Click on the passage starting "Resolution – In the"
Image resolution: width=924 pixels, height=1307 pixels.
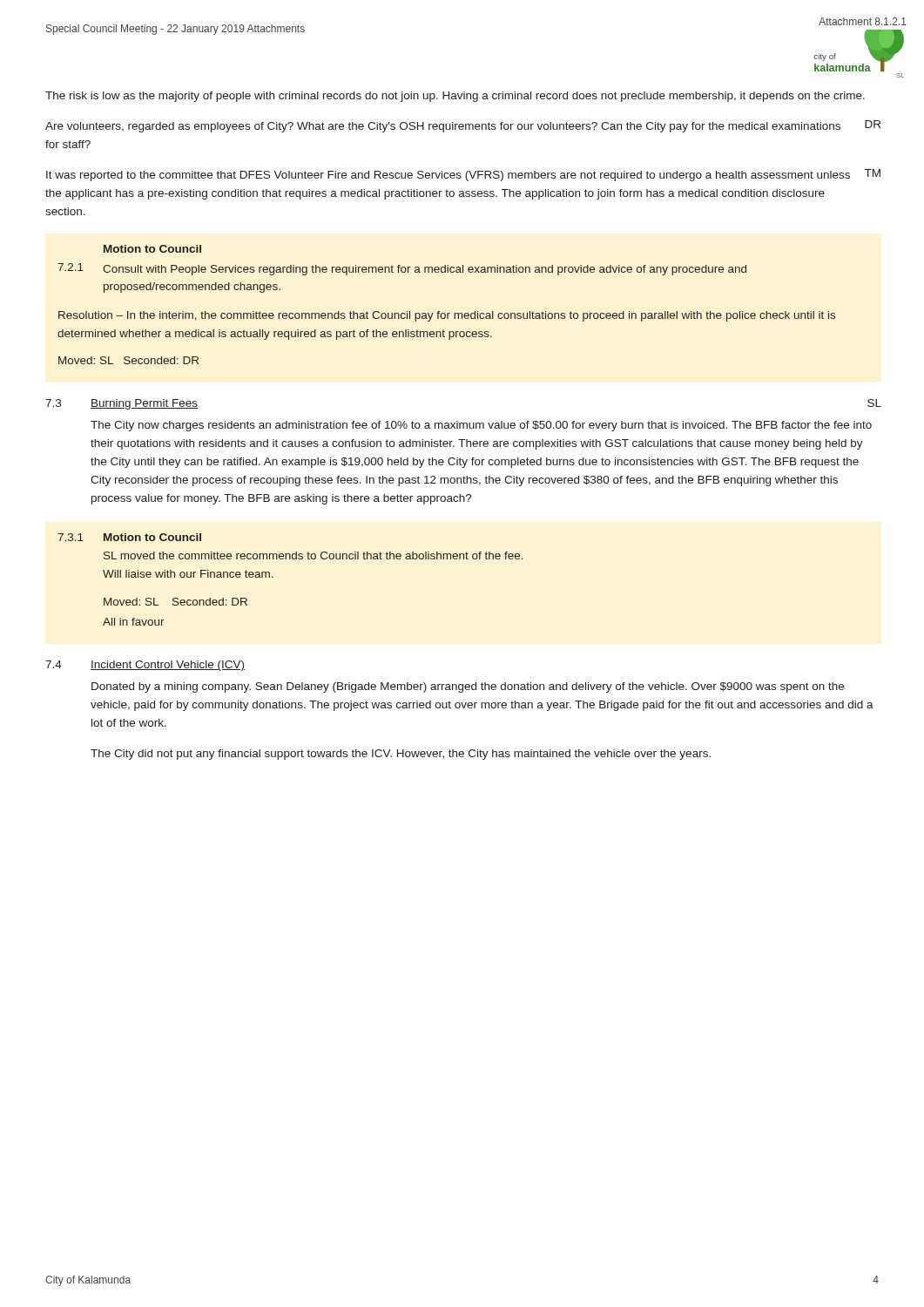click(447, 324)
